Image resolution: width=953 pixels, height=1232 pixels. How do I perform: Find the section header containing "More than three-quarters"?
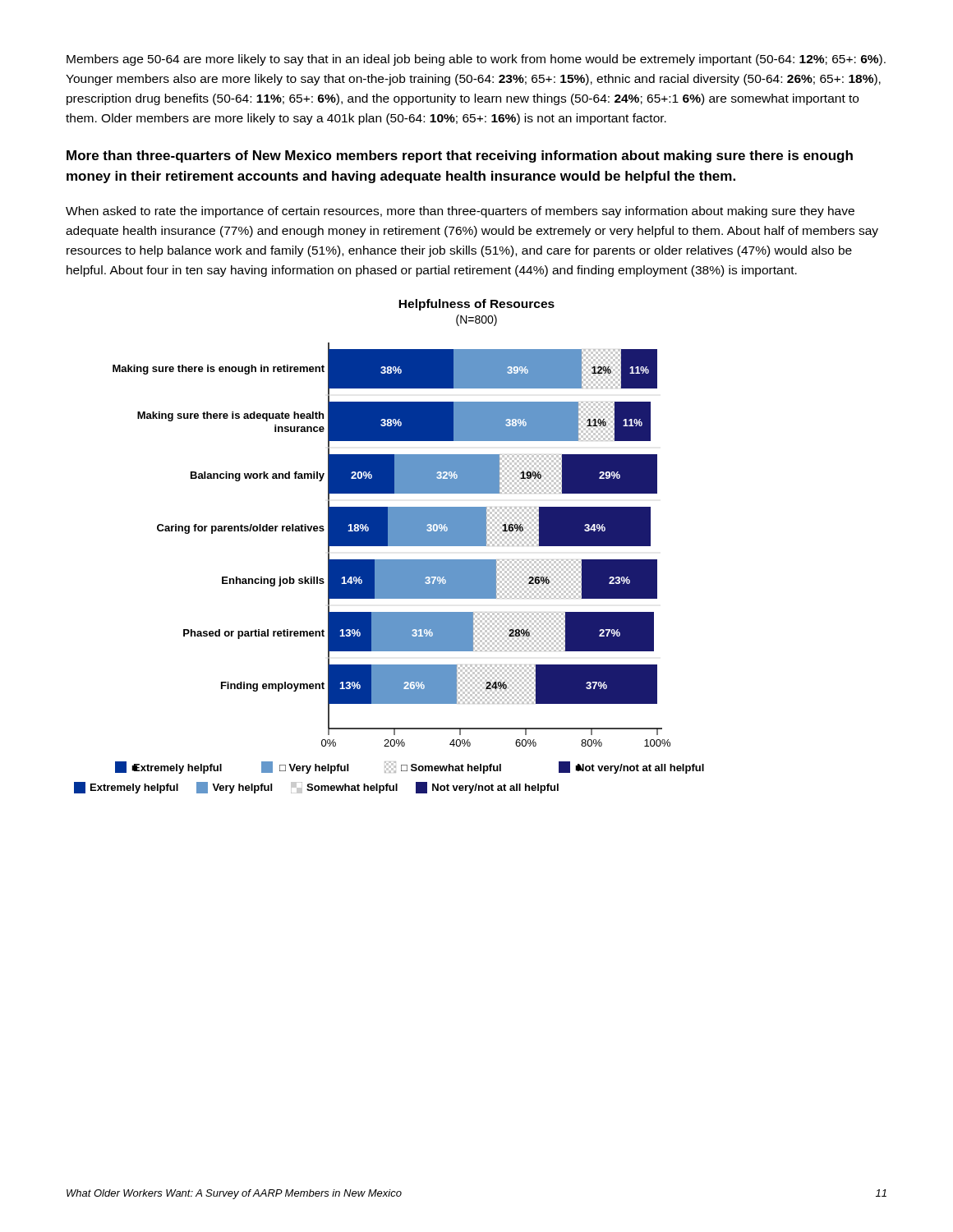[x=460, y=166]
